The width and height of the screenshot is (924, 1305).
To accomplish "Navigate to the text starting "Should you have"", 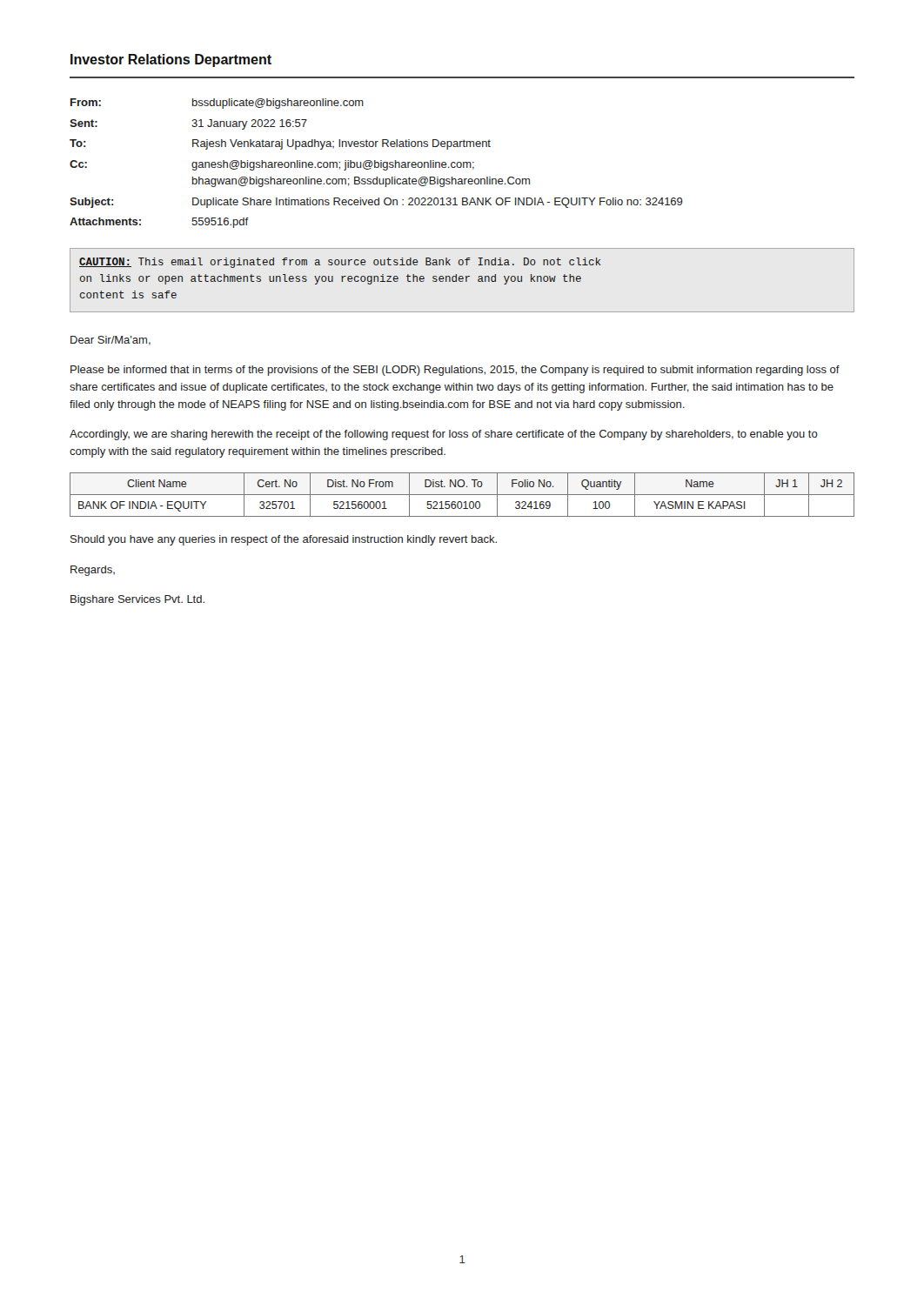I will 284,539.
